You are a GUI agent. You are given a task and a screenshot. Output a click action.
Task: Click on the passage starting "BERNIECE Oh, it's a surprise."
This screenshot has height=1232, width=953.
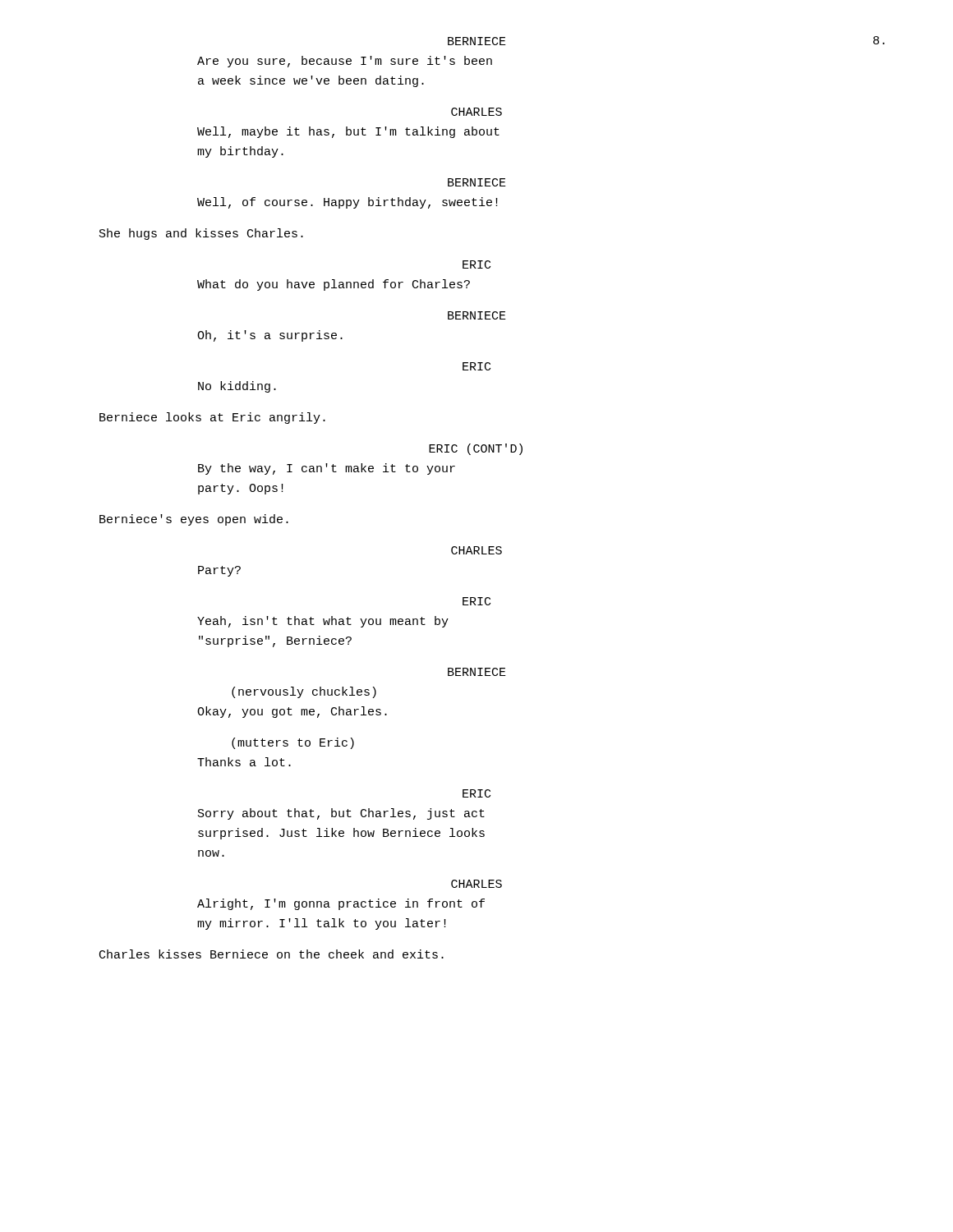click(476, 327)
